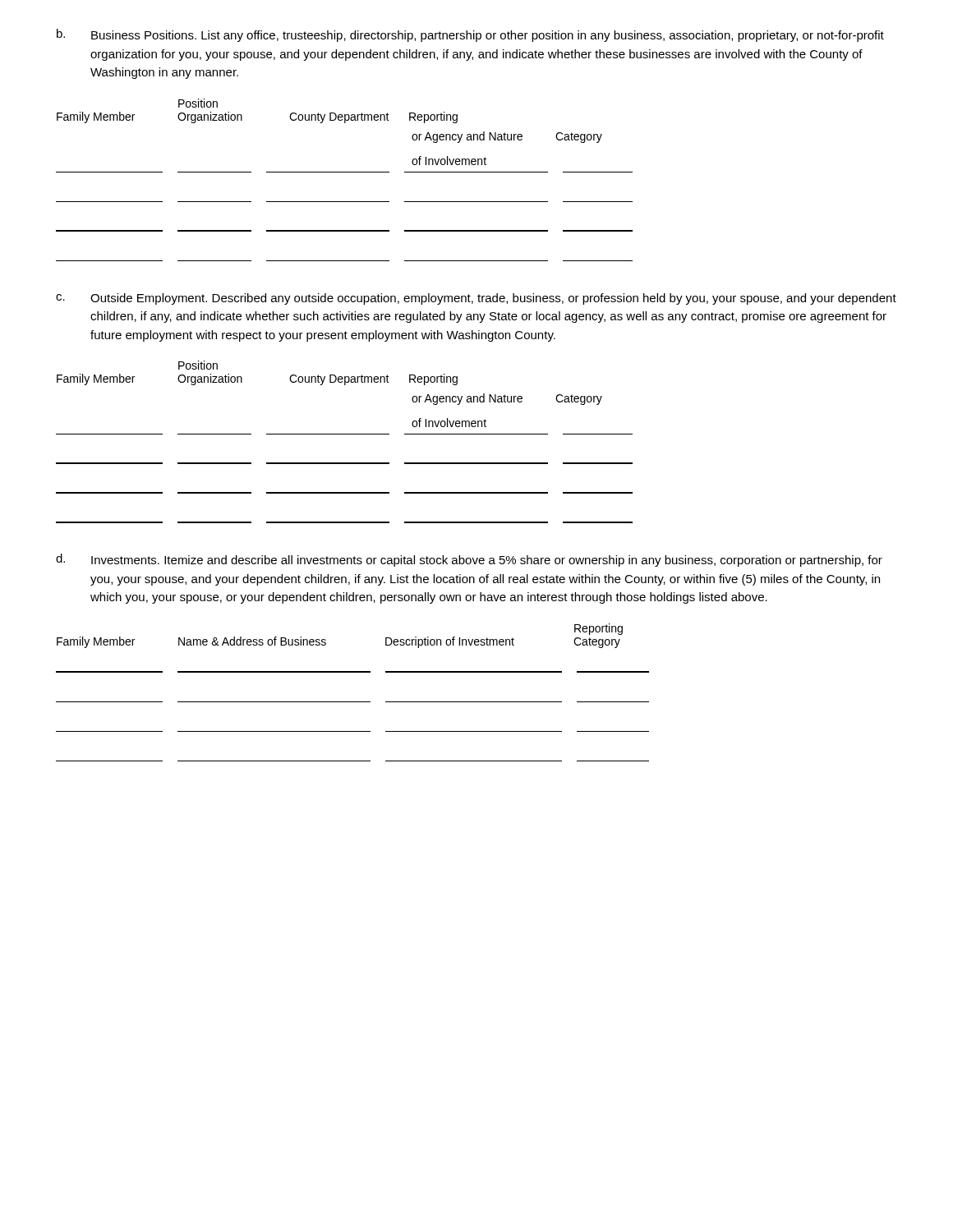
Task: Navigate to the passage starting "b. Business Positions. List any"
Action: click(476, 54)
